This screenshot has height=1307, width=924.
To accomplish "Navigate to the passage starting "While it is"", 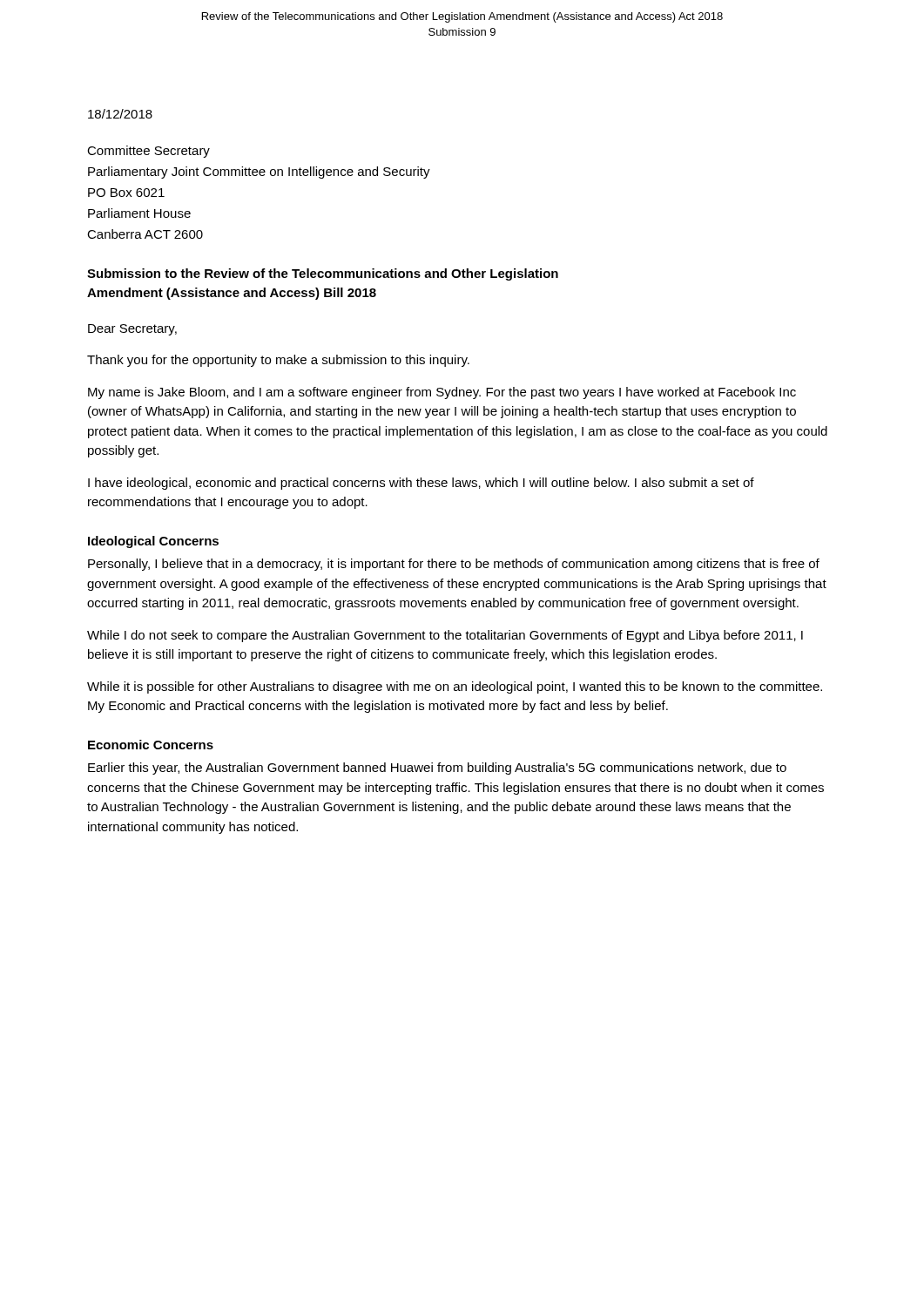I will pos(462,697).
